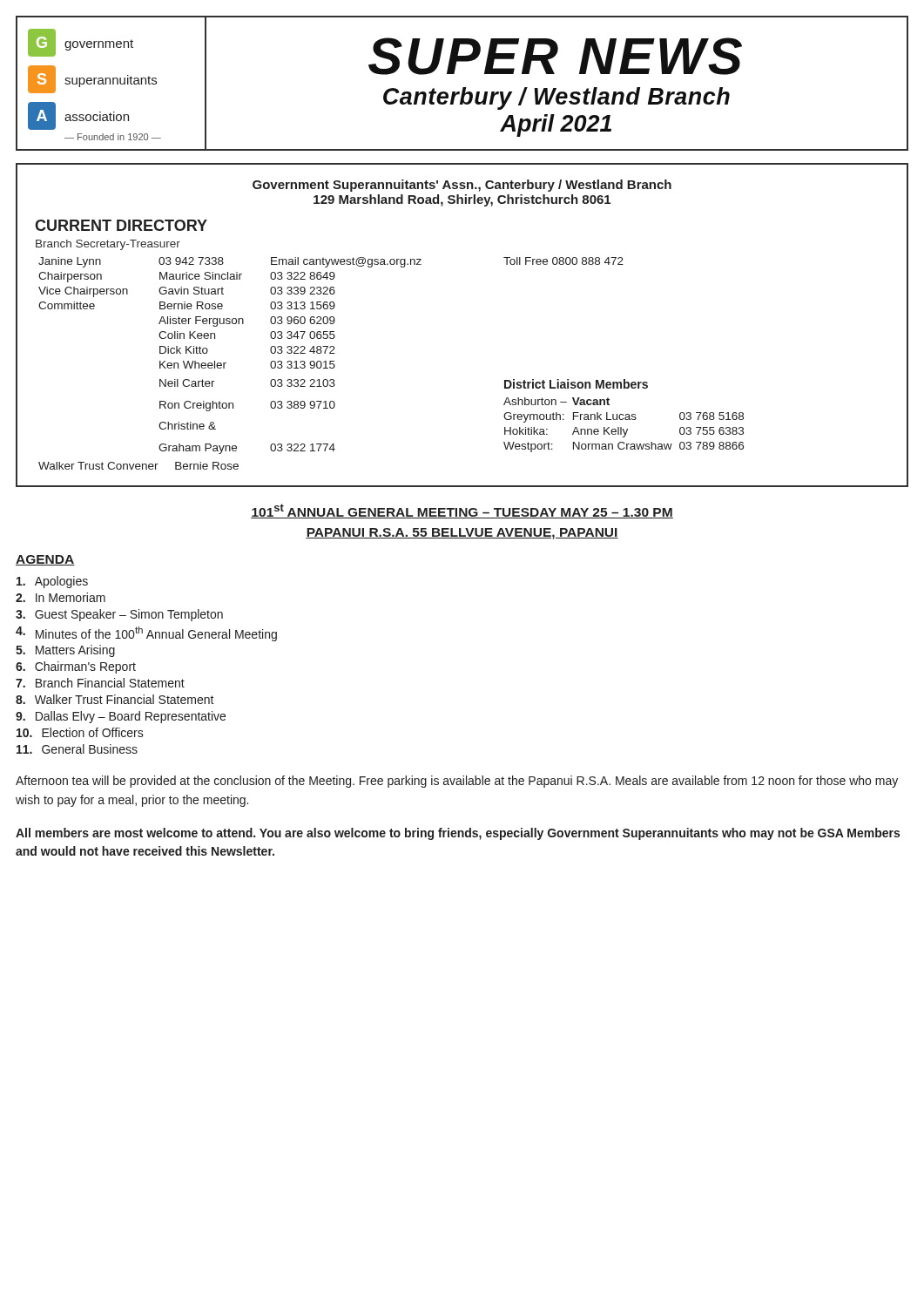Point to the block beginning "4.Minutes of the"

click(147, 632)
